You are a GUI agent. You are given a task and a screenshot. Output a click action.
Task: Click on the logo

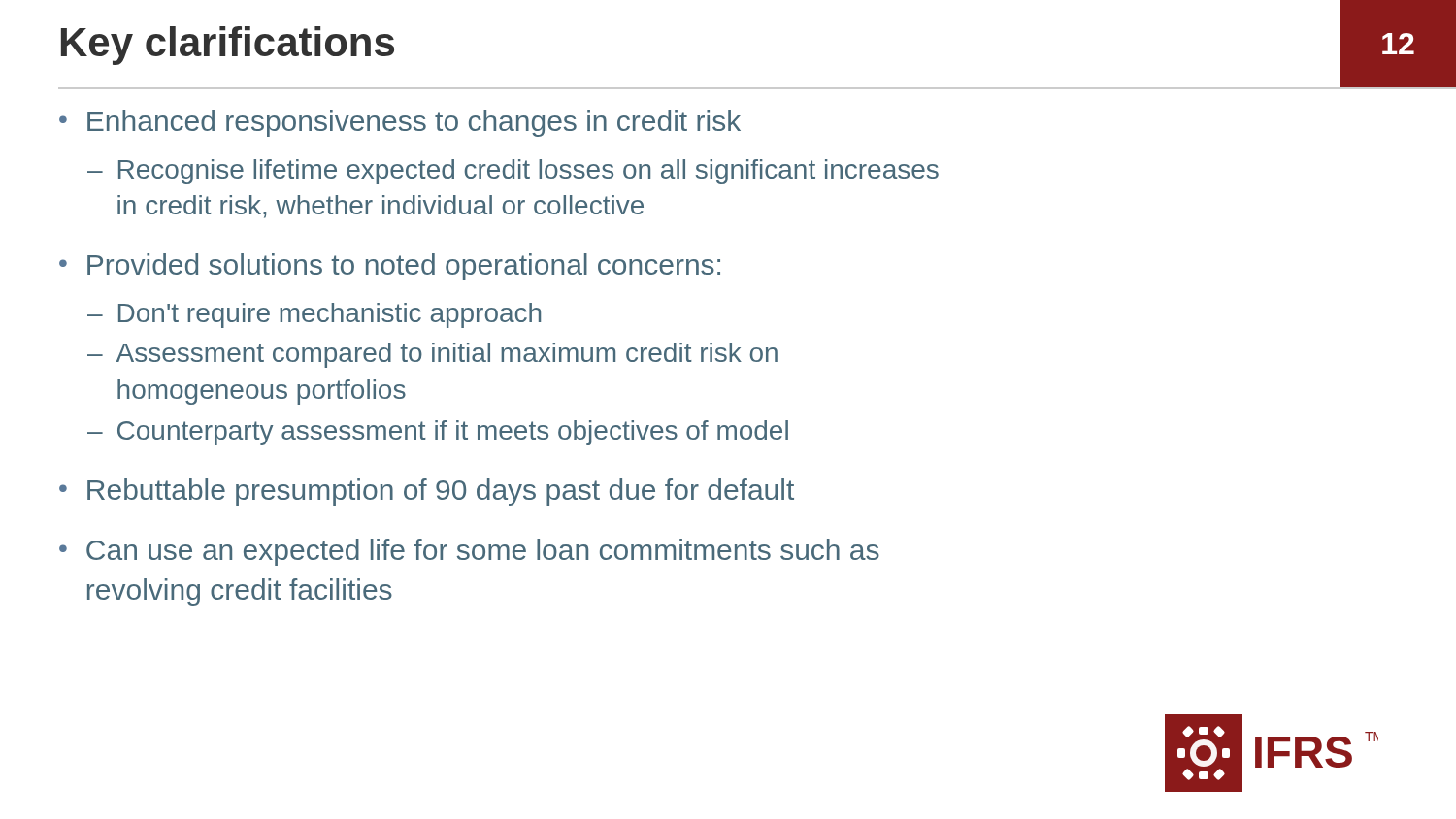click(1272, 753)
